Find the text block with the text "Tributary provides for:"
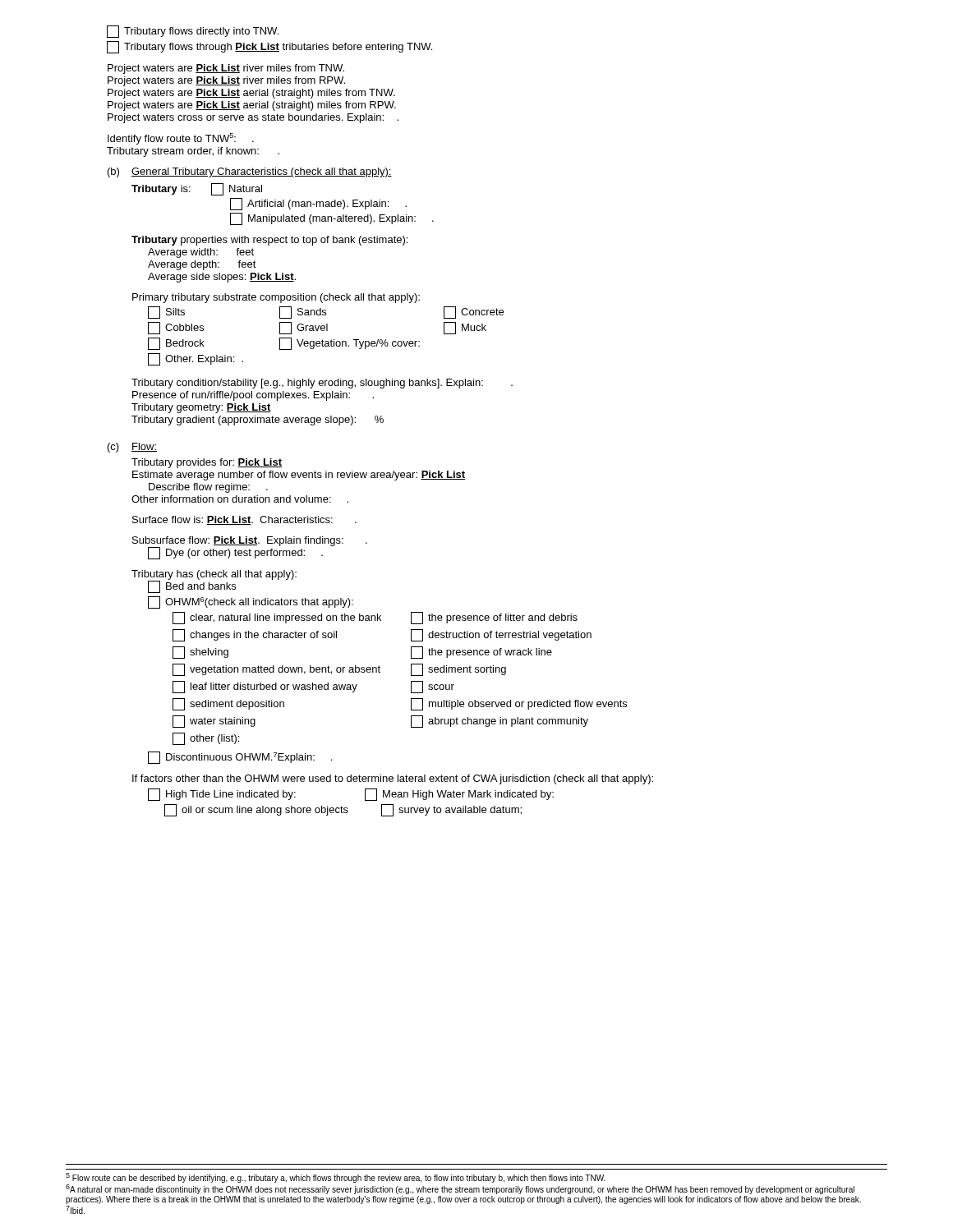Viewport: 953px width, 1232px height. pos(207,463)
